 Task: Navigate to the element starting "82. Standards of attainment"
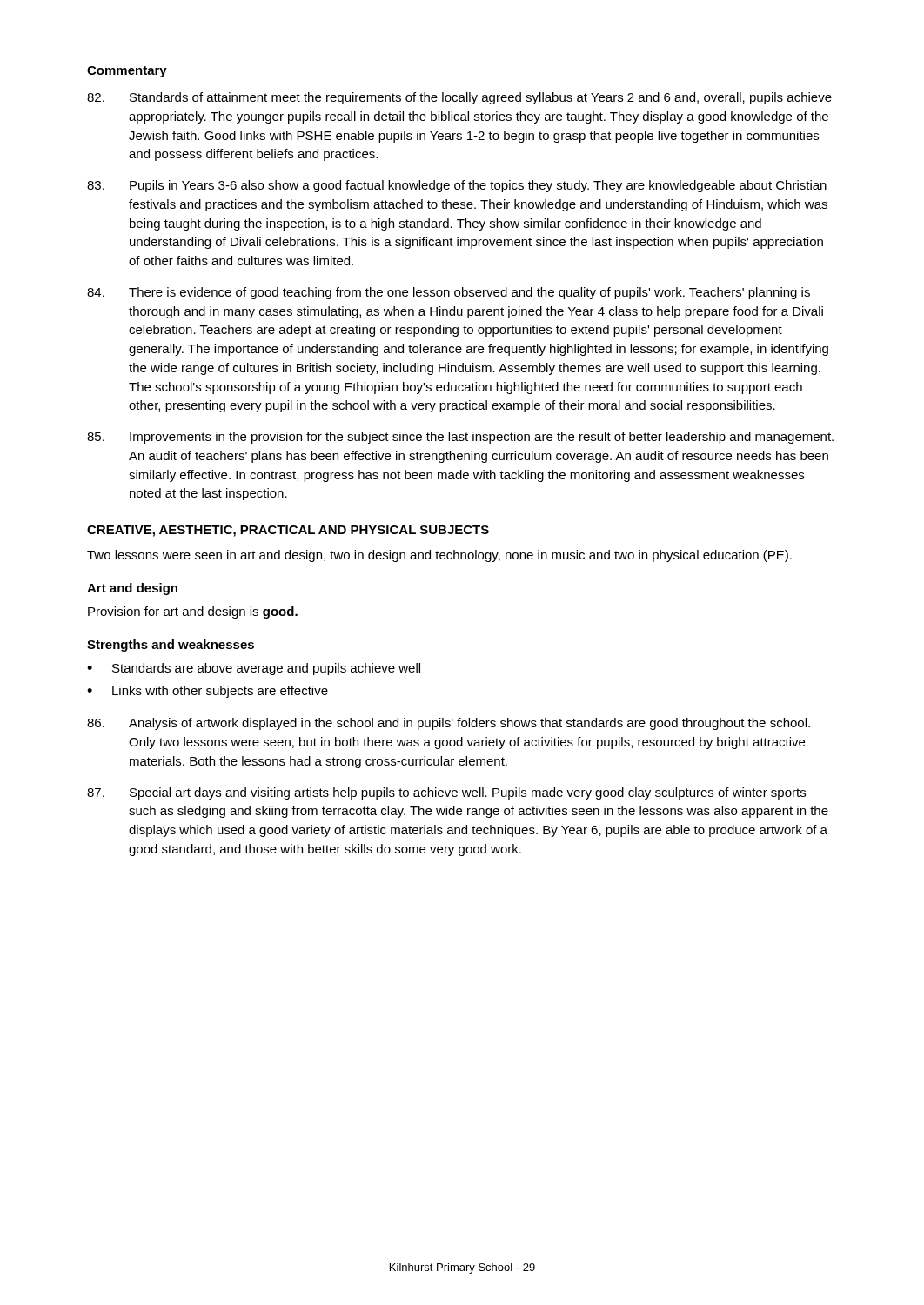(x=462, y=126)
